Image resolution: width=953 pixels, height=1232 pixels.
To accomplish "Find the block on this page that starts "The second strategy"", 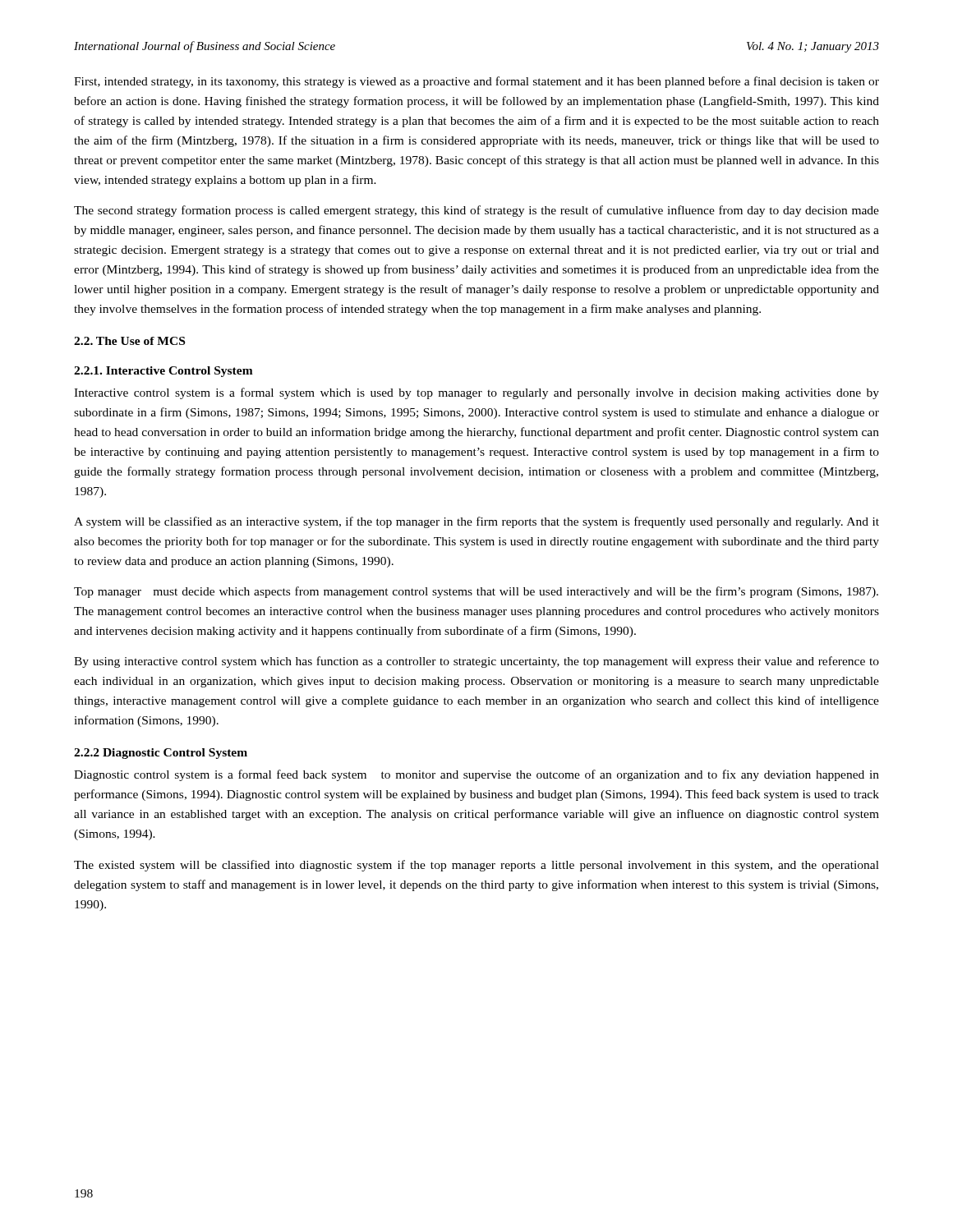I will (476, 259).
